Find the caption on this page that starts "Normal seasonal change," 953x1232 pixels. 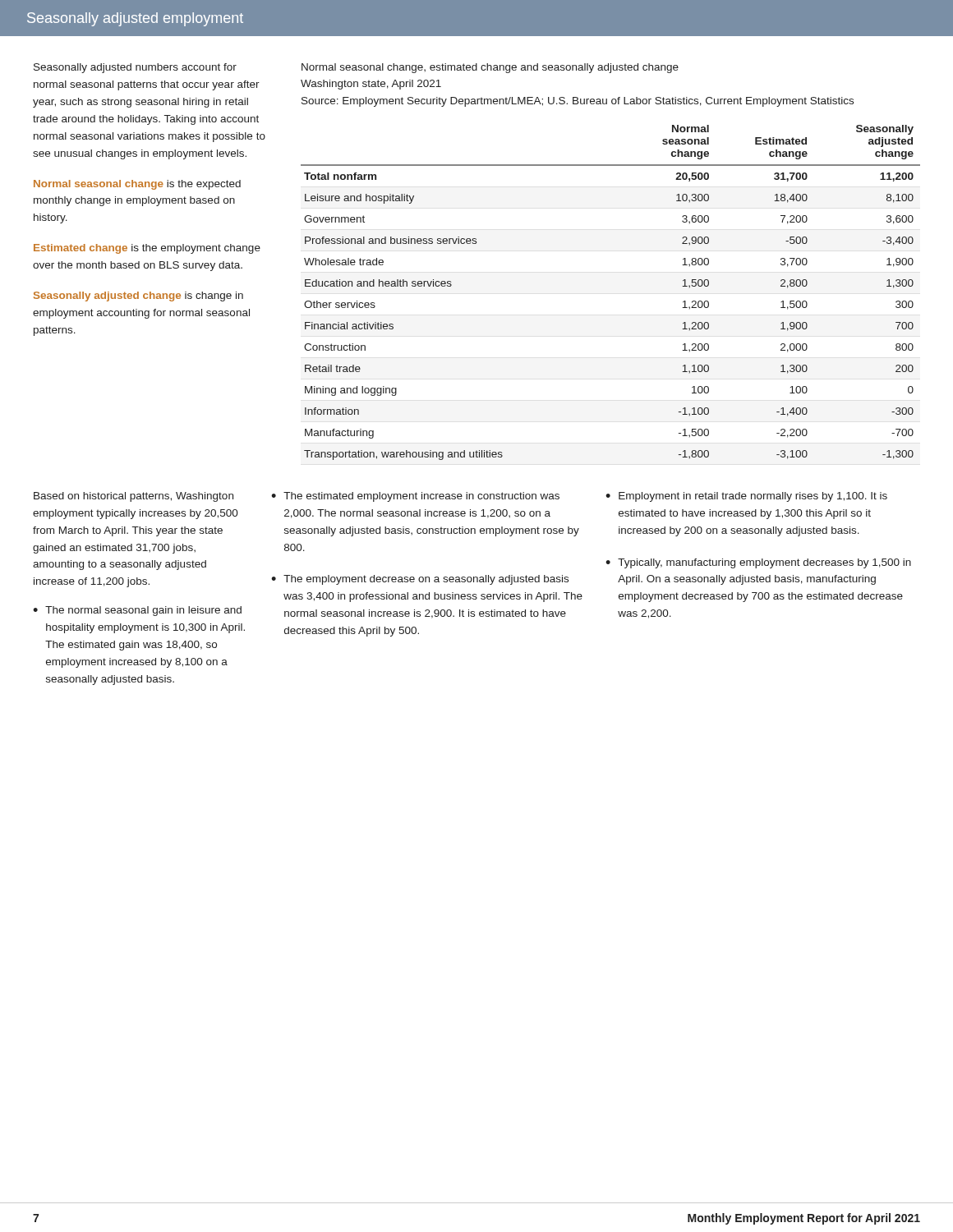490,68
